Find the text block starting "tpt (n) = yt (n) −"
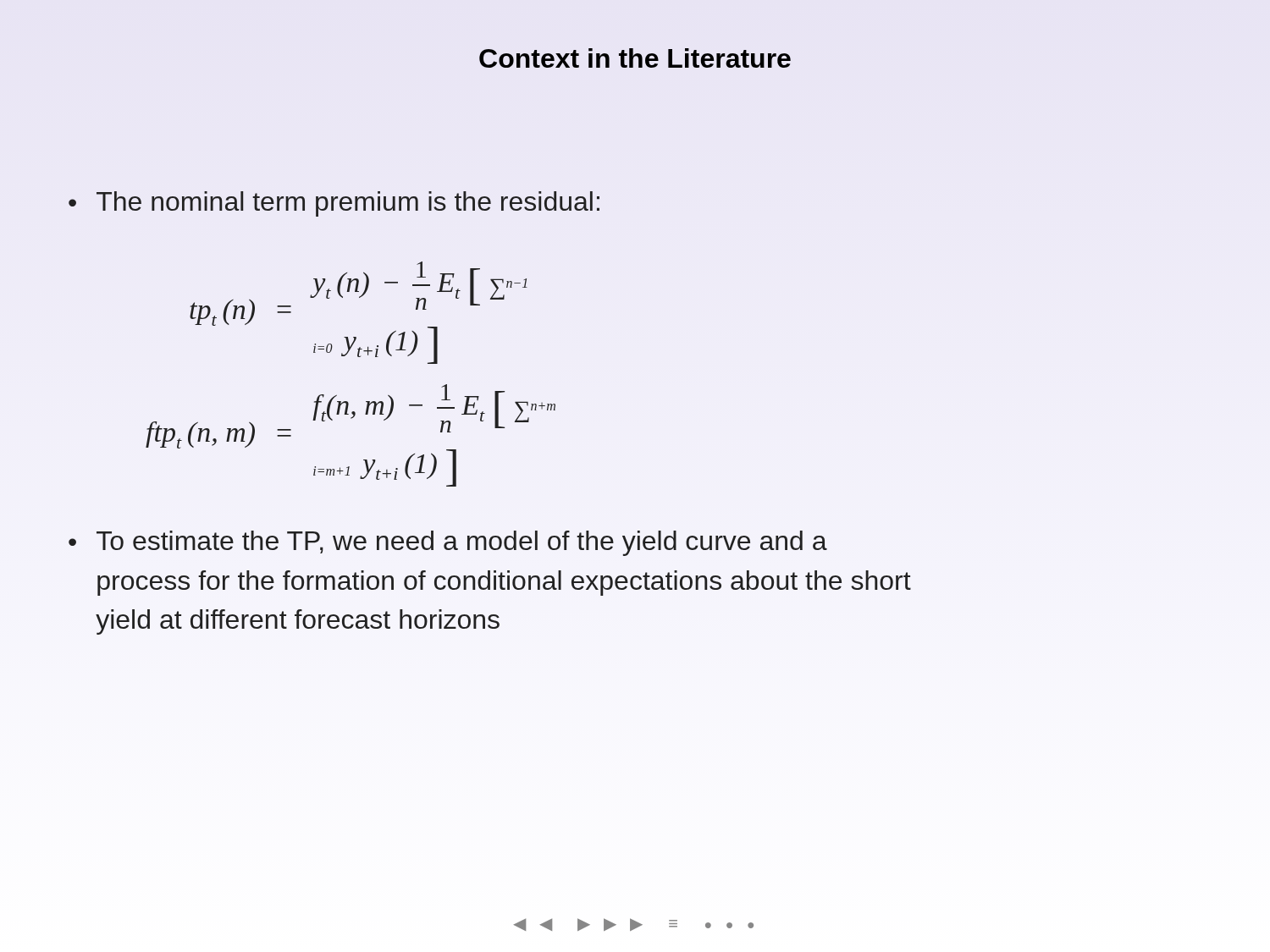This screenshot has height=952, width=1270. pos(351,372)
